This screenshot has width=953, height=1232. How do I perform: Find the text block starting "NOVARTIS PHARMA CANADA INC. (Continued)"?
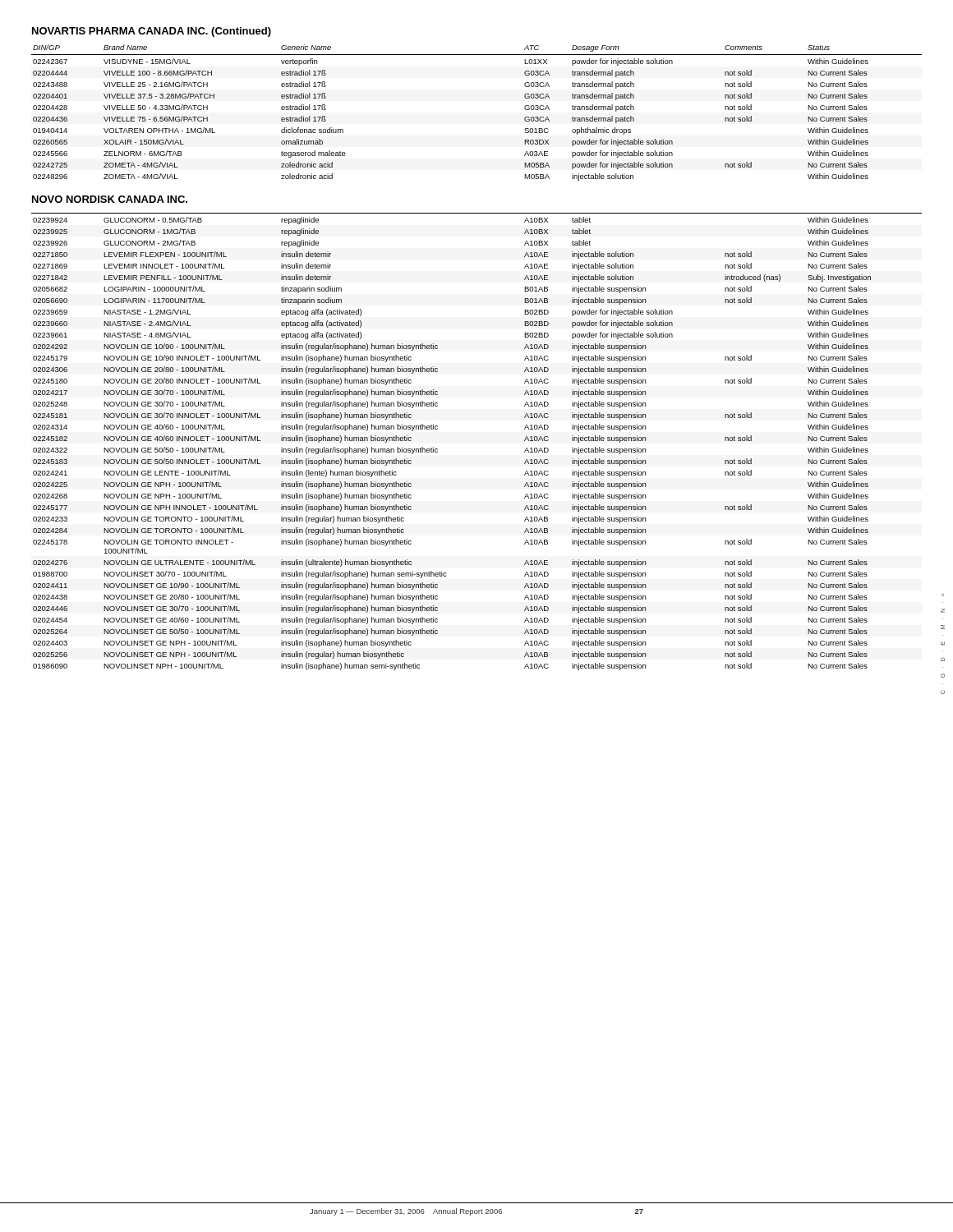(x=151, y=31)
